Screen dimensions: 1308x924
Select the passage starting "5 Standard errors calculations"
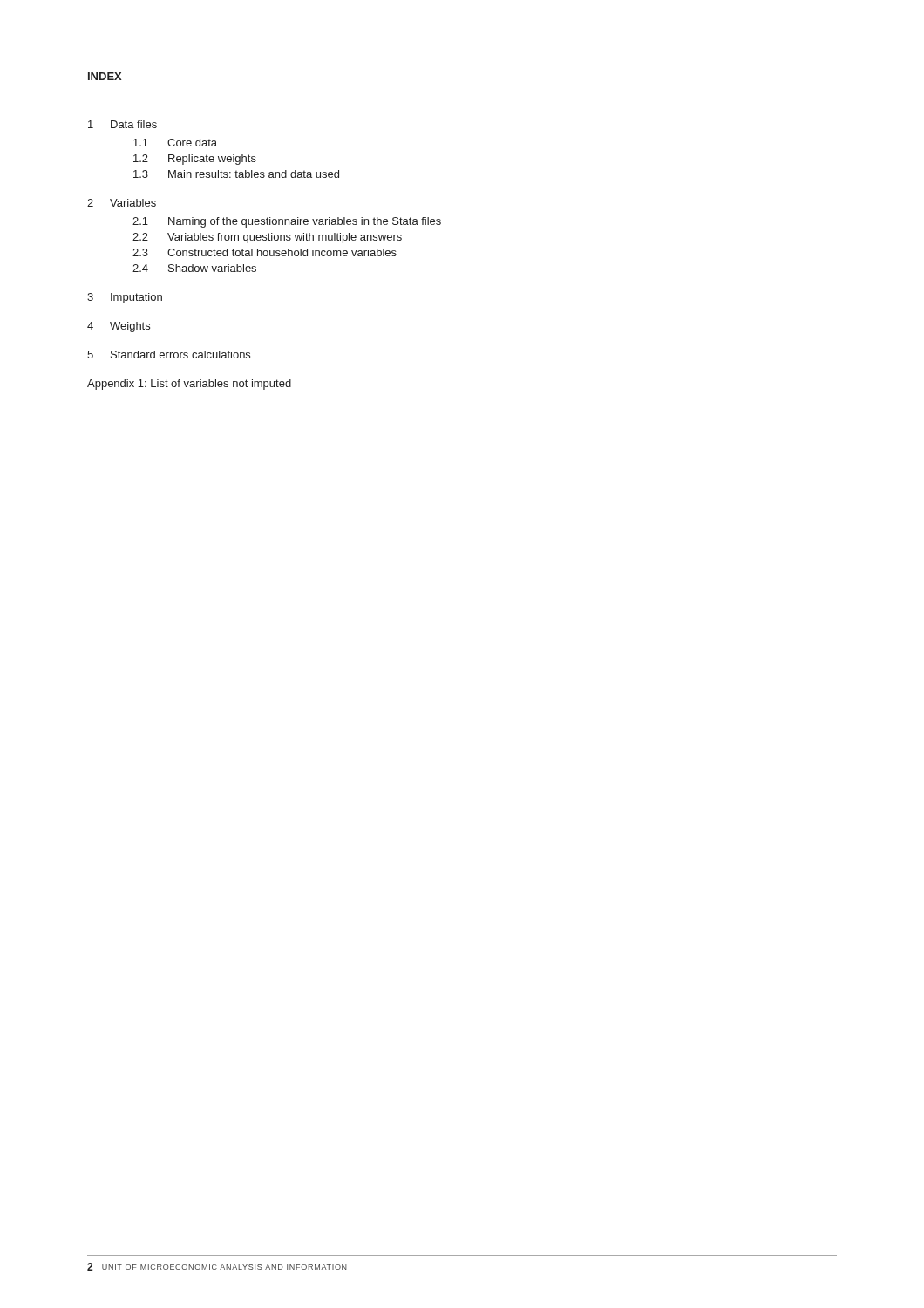(x=169, y=354)
